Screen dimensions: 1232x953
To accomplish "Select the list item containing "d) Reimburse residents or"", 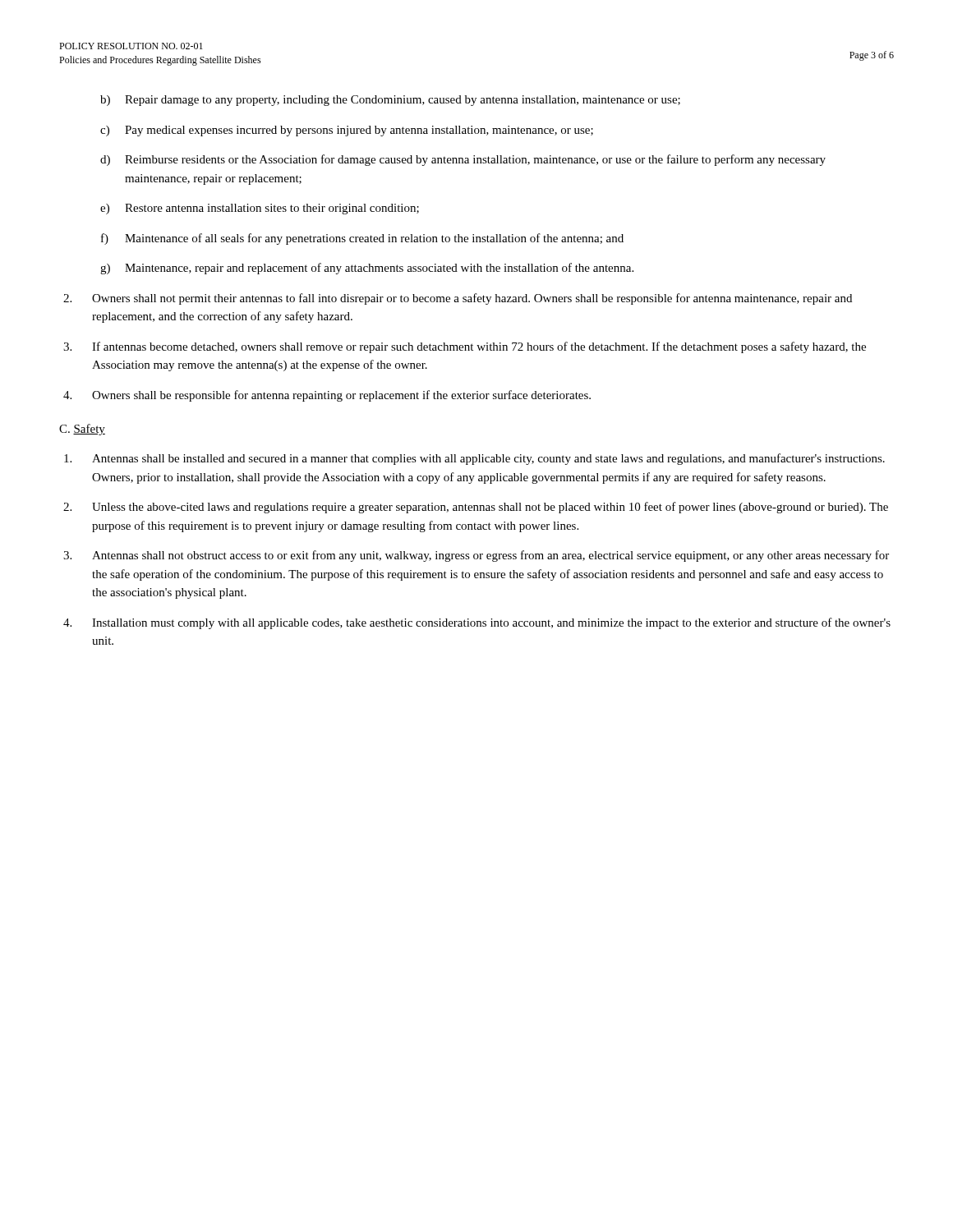I will (497, 169).
